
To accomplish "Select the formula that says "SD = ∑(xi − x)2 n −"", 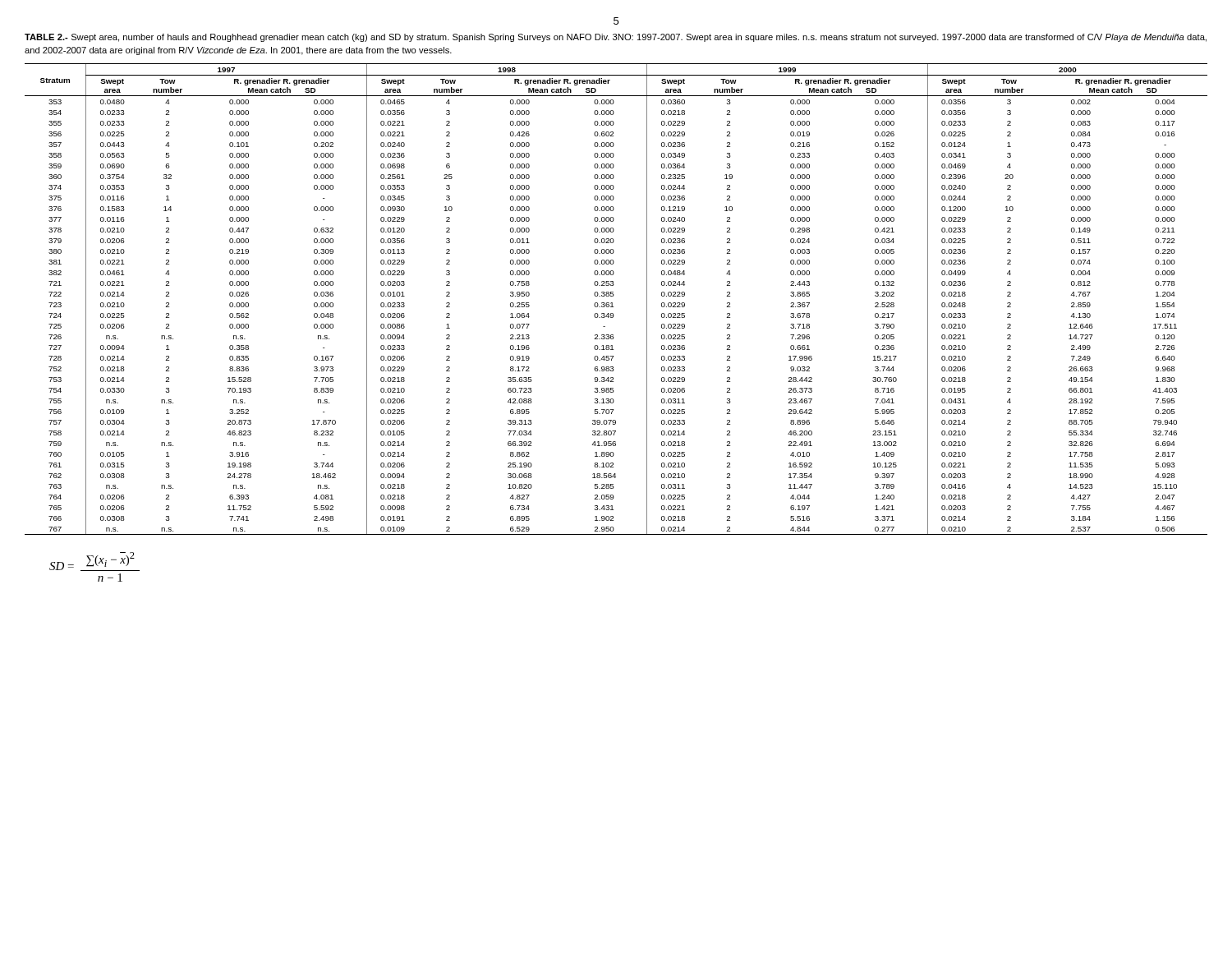I will coord(94,568).
